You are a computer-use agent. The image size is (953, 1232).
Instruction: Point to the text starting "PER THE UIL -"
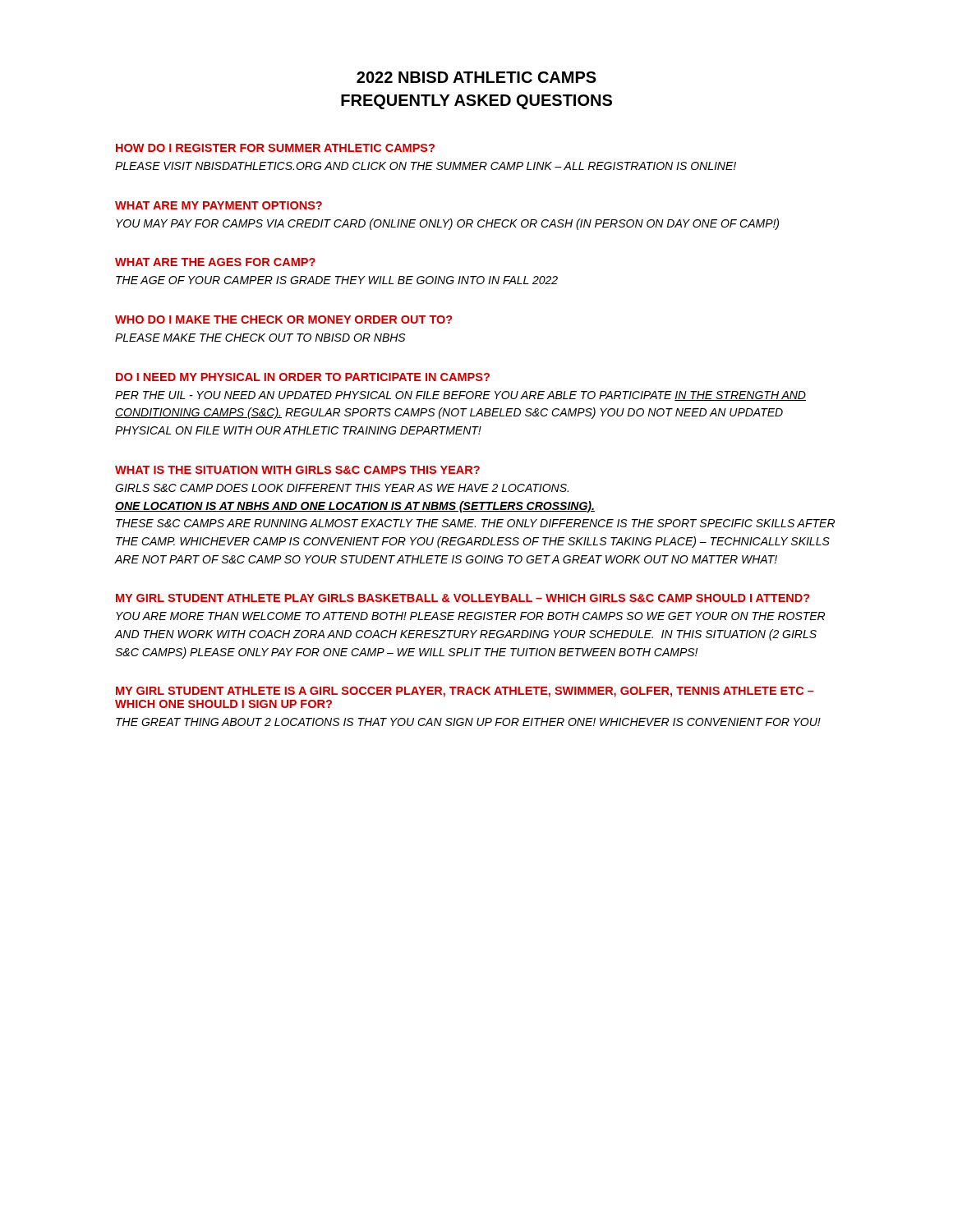pos(460,413)
